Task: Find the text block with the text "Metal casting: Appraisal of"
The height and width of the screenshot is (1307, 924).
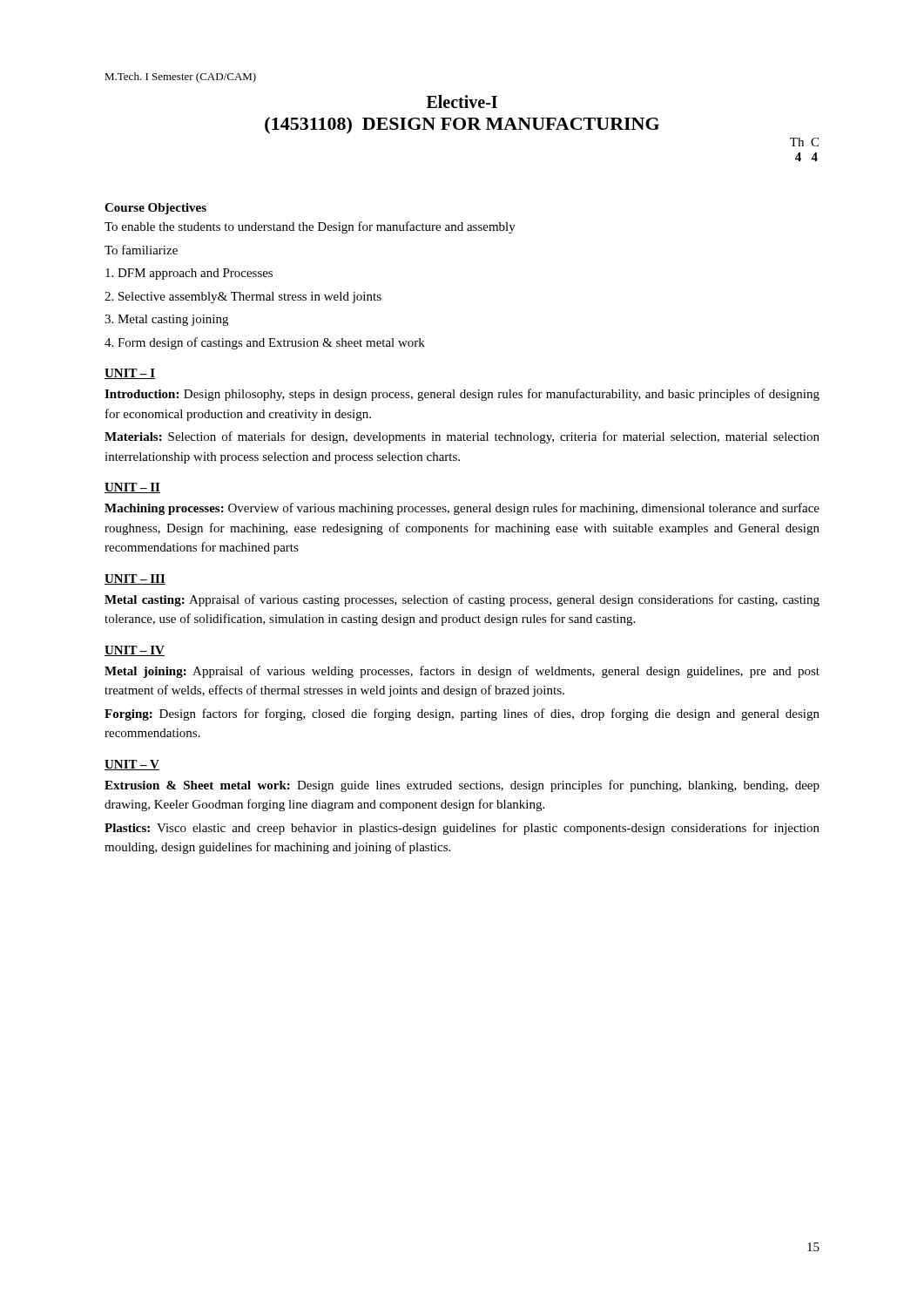Action: point(462,609)
